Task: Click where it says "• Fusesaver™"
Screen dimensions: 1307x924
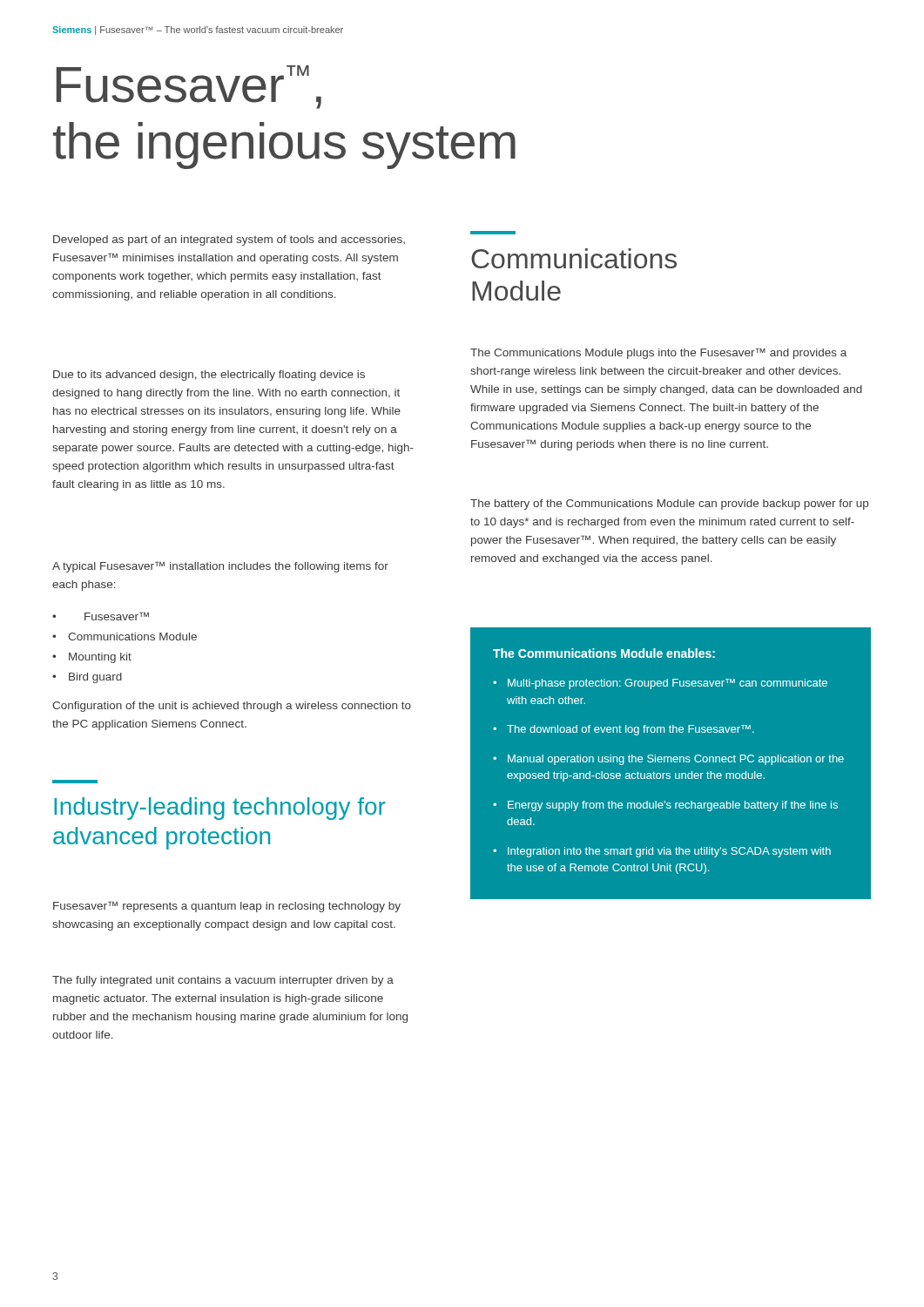Action: (x=101, y=616)
